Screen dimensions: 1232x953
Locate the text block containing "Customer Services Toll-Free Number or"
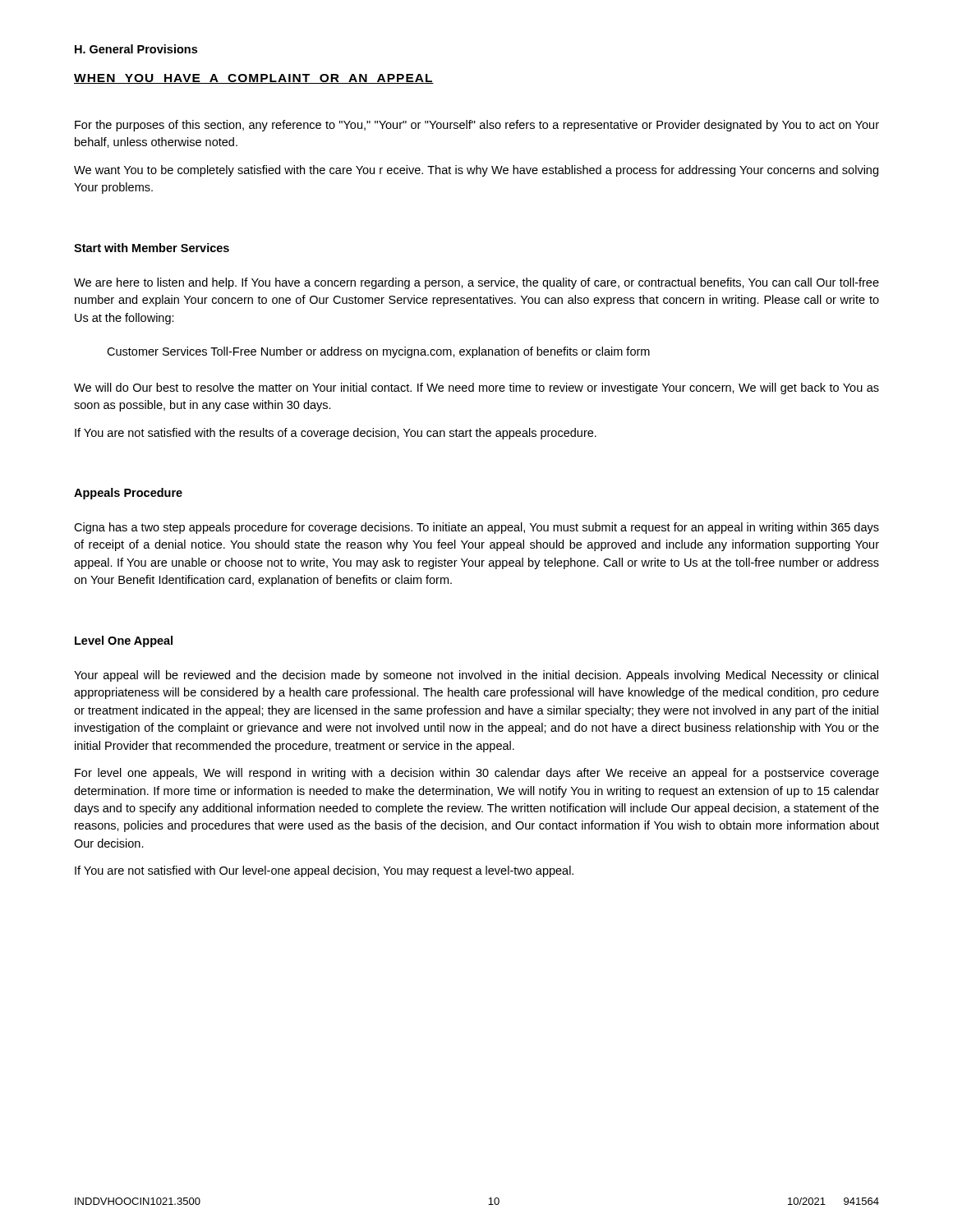[x=378, y=352]
